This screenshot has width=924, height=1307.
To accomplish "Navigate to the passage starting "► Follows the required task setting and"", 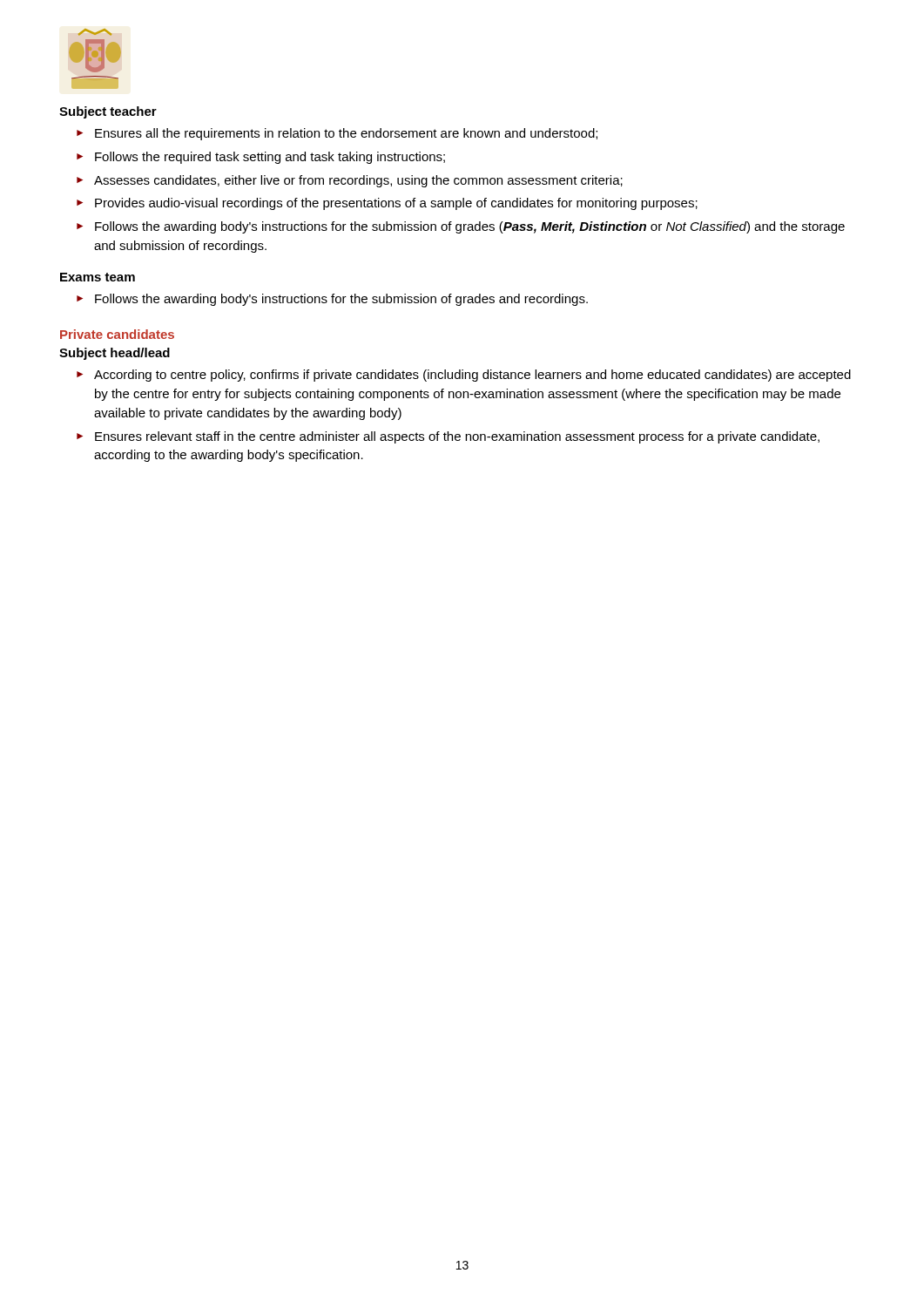I will [261, 158].
